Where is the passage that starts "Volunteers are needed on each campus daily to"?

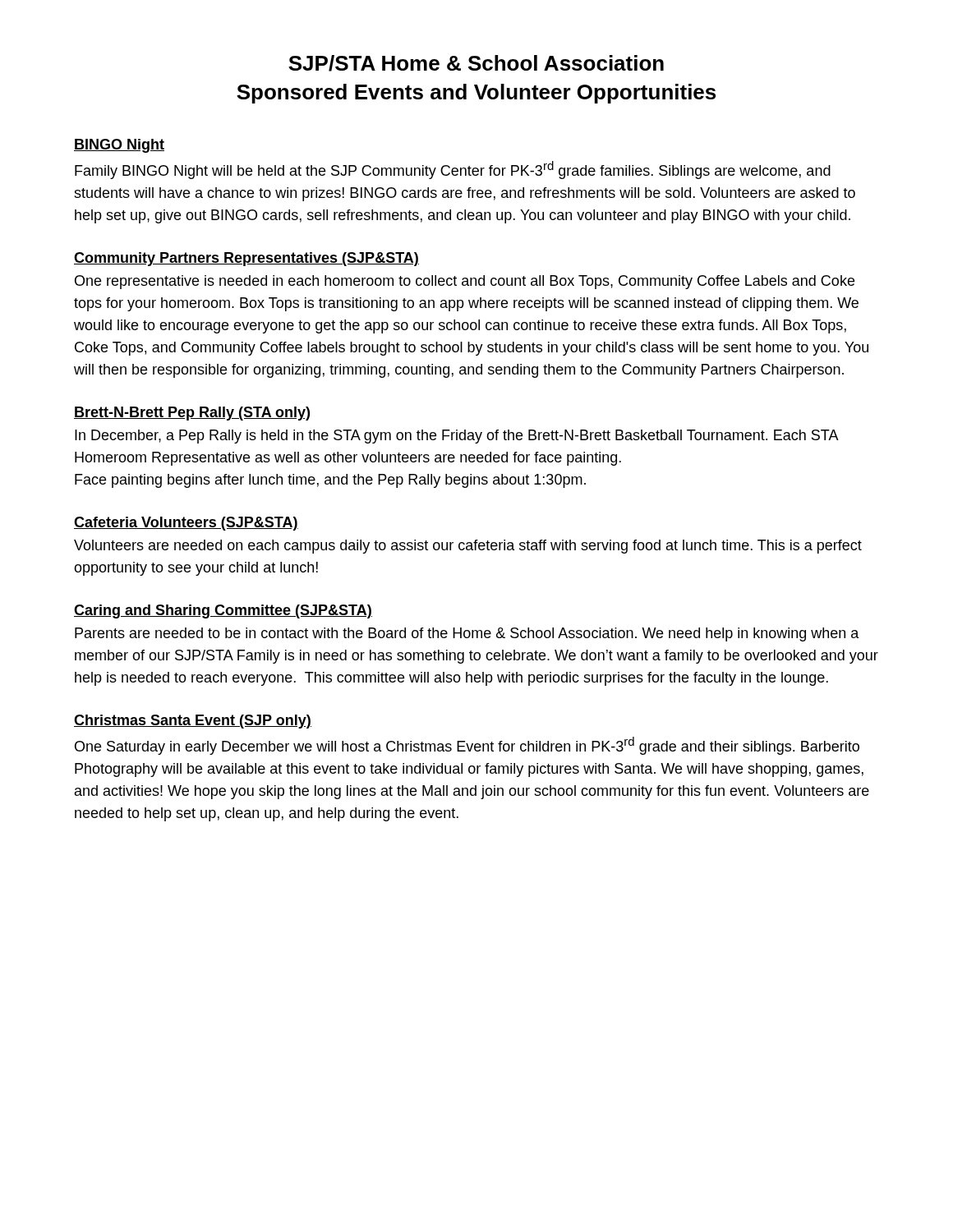click(468, 557)
